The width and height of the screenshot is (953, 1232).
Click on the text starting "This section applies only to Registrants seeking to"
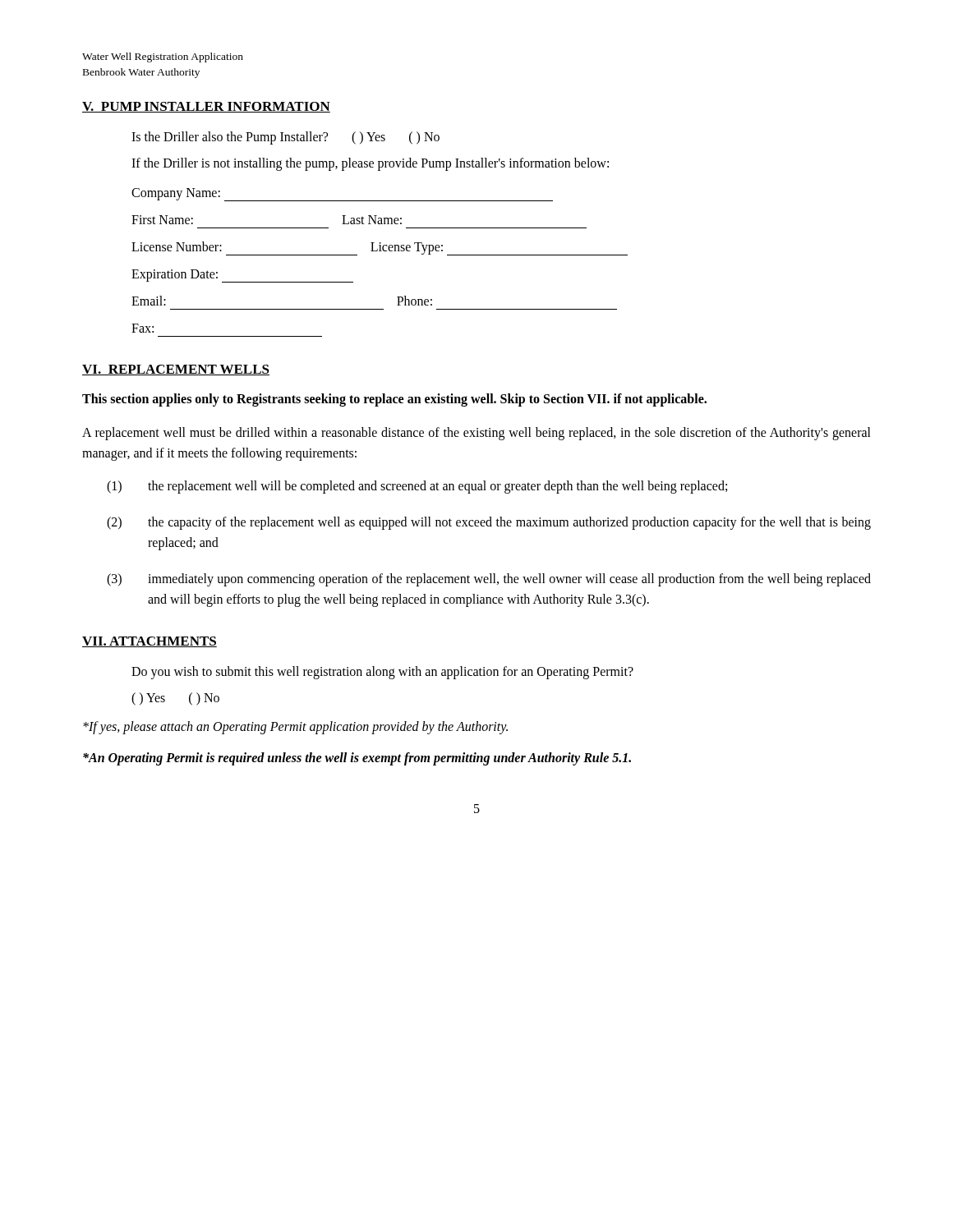[x=395, y=399]
